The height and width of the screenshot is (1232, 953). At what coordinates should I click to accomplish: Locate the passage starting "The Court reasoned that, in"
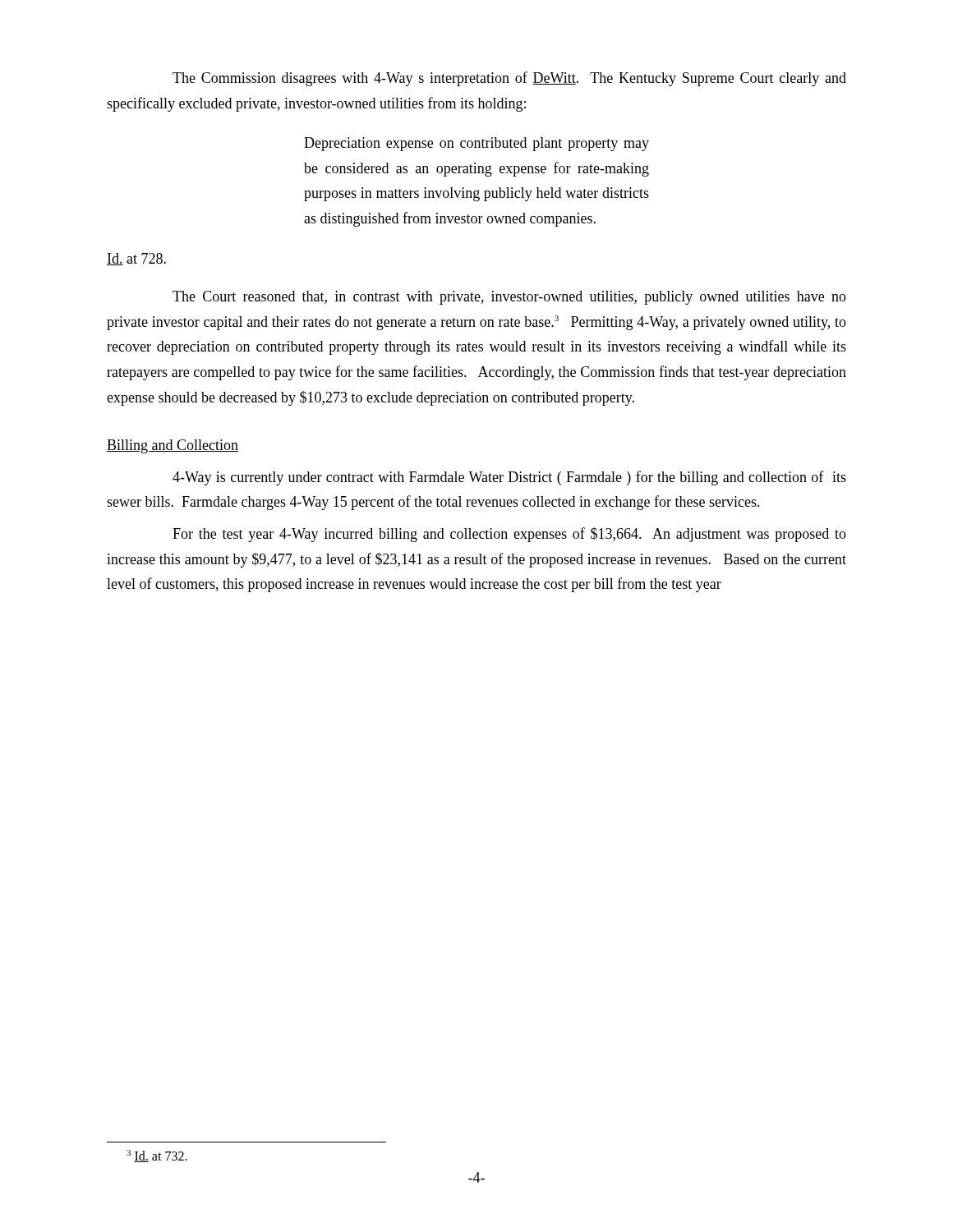[476, 347]
